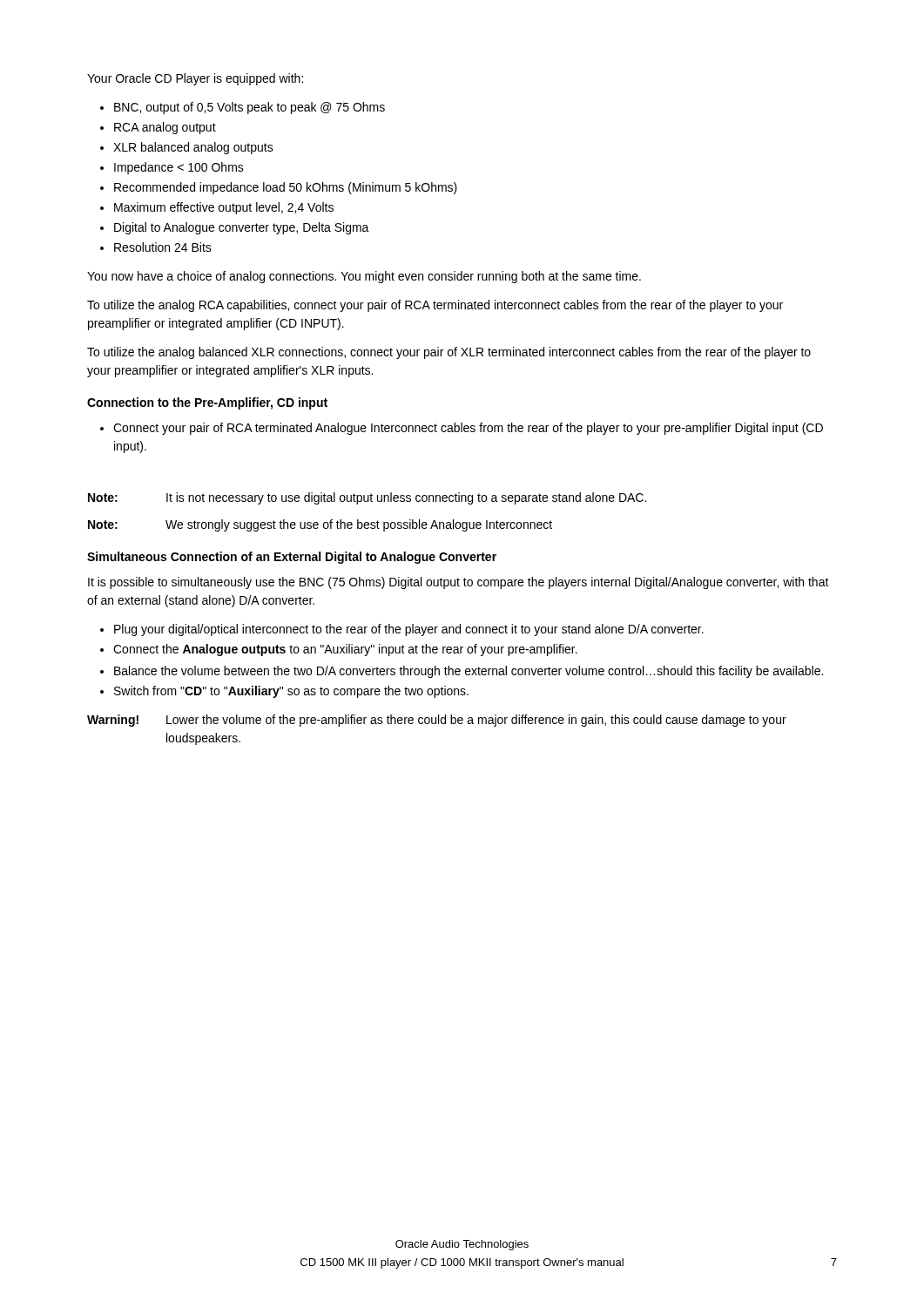Click on the list item that says "Plug your digital/optical"

[409, 629]
